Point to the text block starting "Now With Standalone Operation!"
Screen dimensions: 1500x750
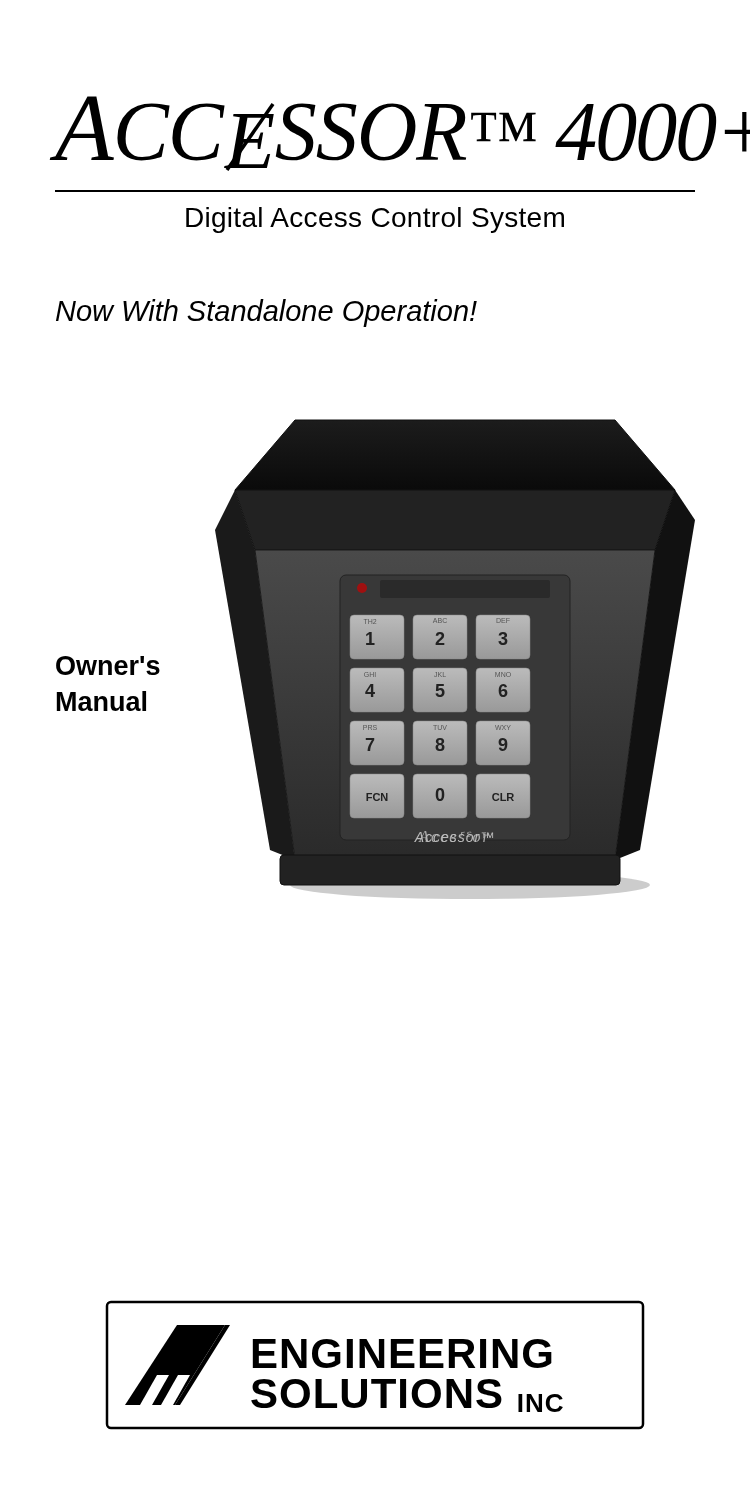[266, 311]
